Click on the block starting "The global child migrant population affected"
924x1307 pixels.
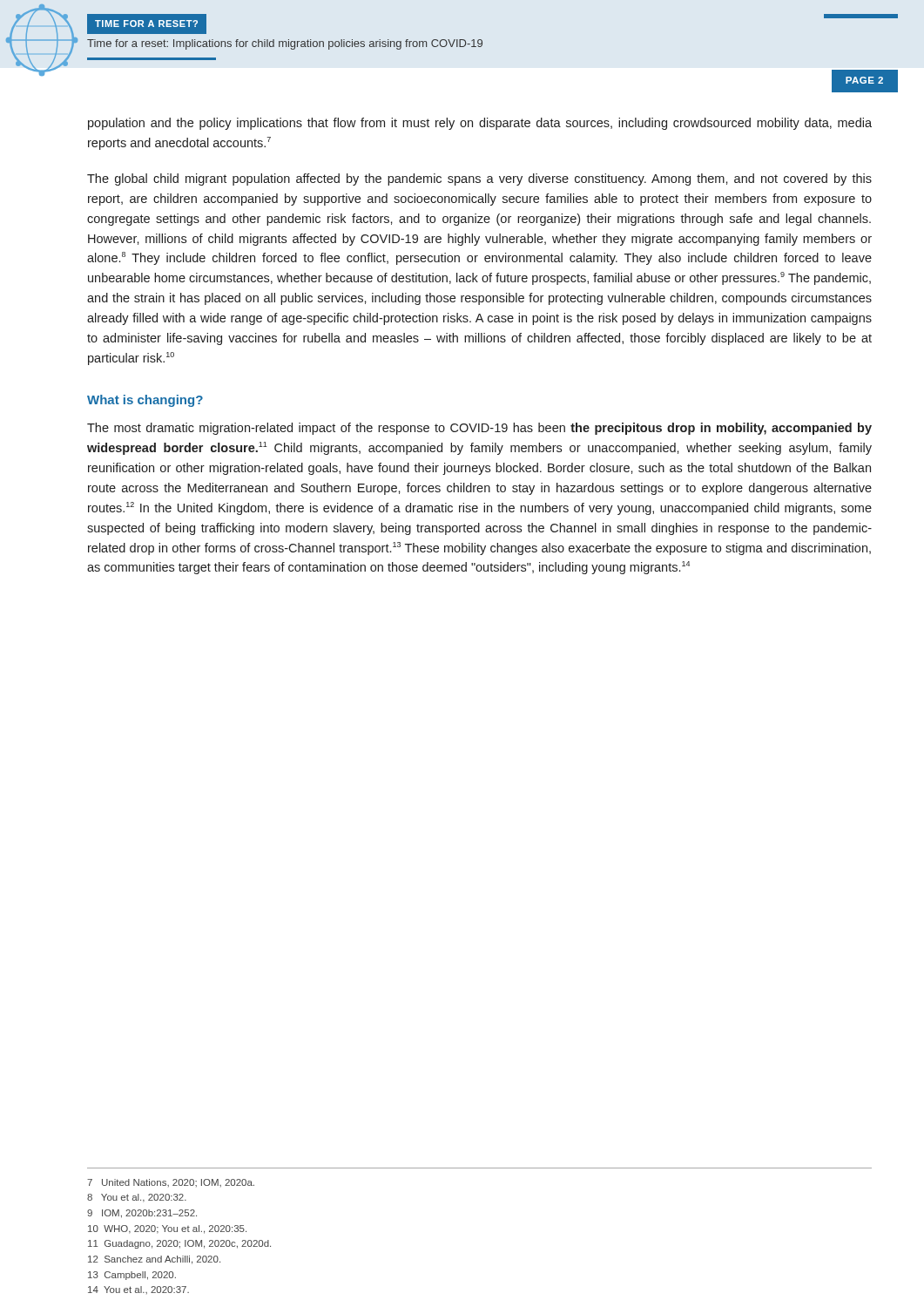coord(479,268)
